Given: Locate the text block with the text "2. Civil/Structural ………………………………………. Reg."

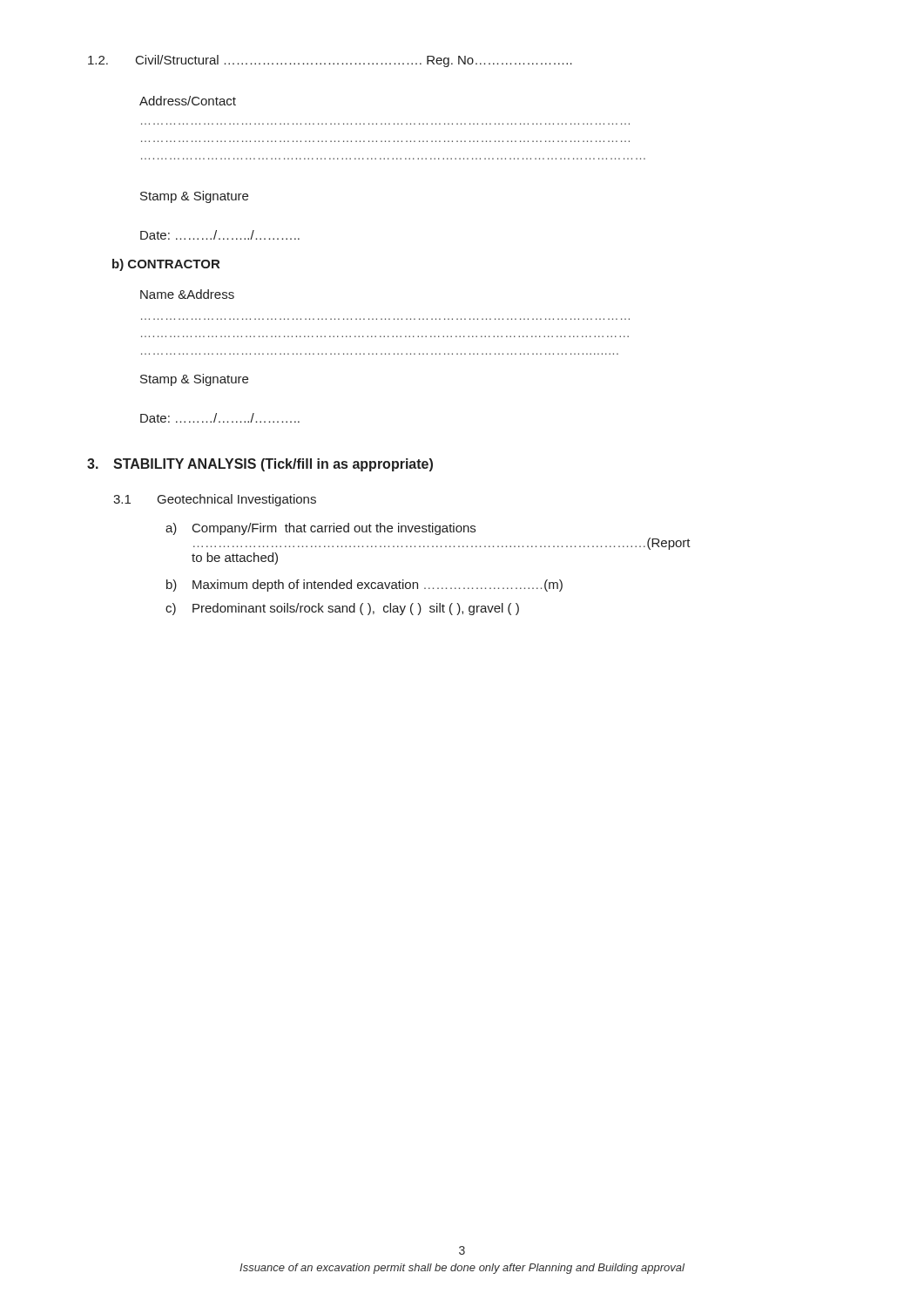Looking at the screenshot, I should click(330, 60).
